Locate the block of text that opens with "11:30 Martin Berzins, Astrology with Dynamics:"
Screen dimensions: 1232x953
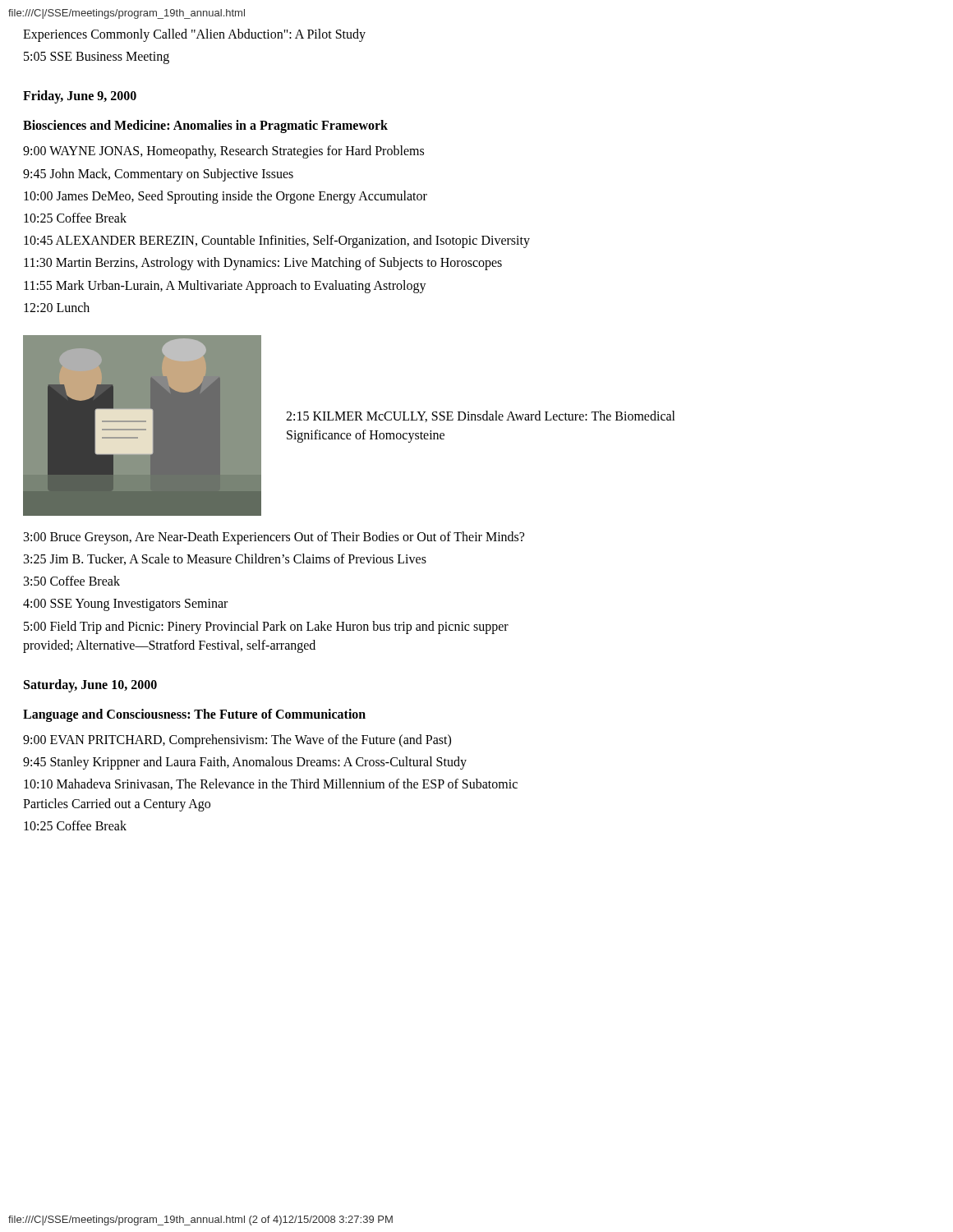[x=263, y=263]
